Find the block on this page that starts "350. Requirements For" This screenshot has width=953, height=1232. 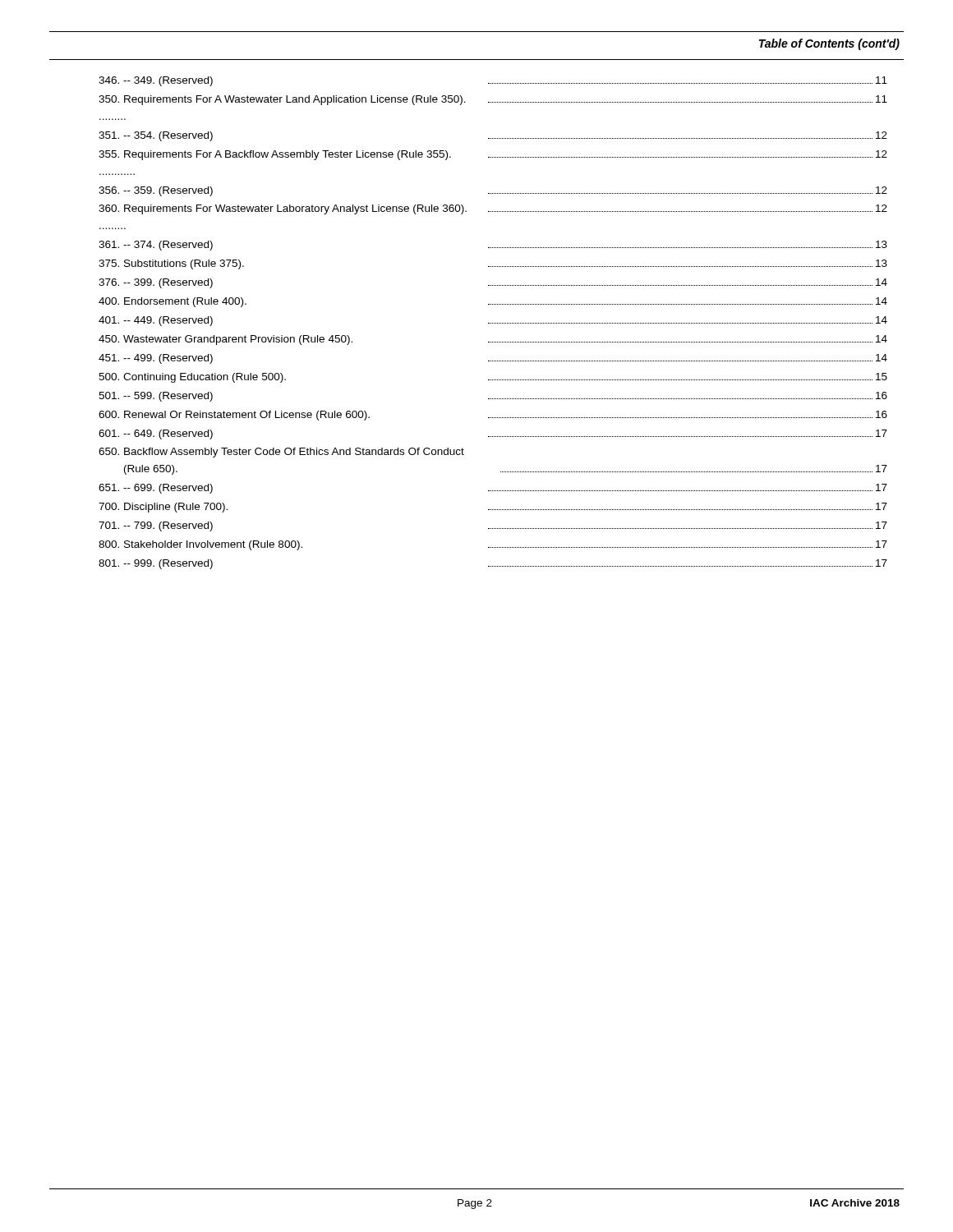[x=493, y=108]
